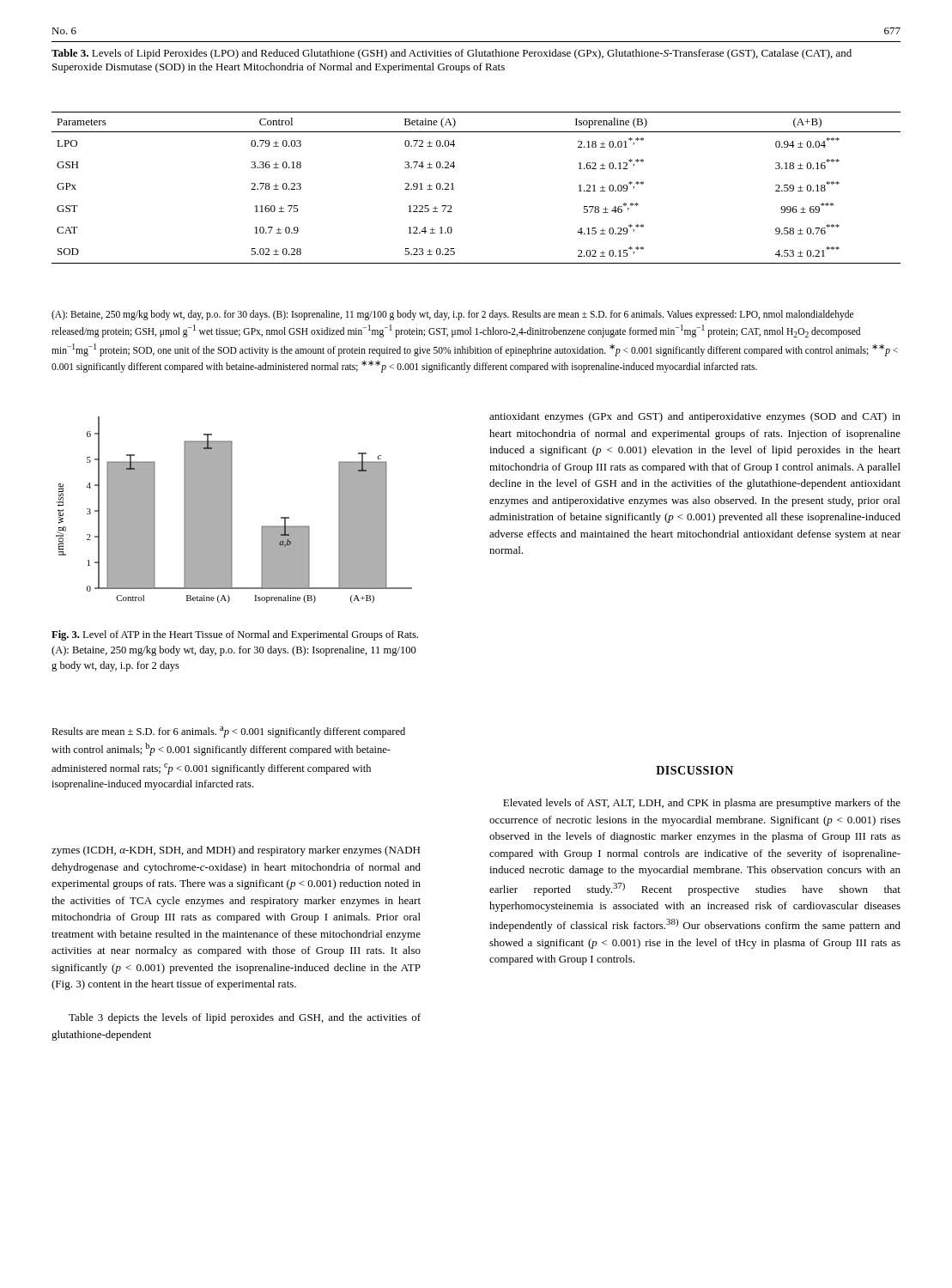Find a section header

click(x=695, y=771)
